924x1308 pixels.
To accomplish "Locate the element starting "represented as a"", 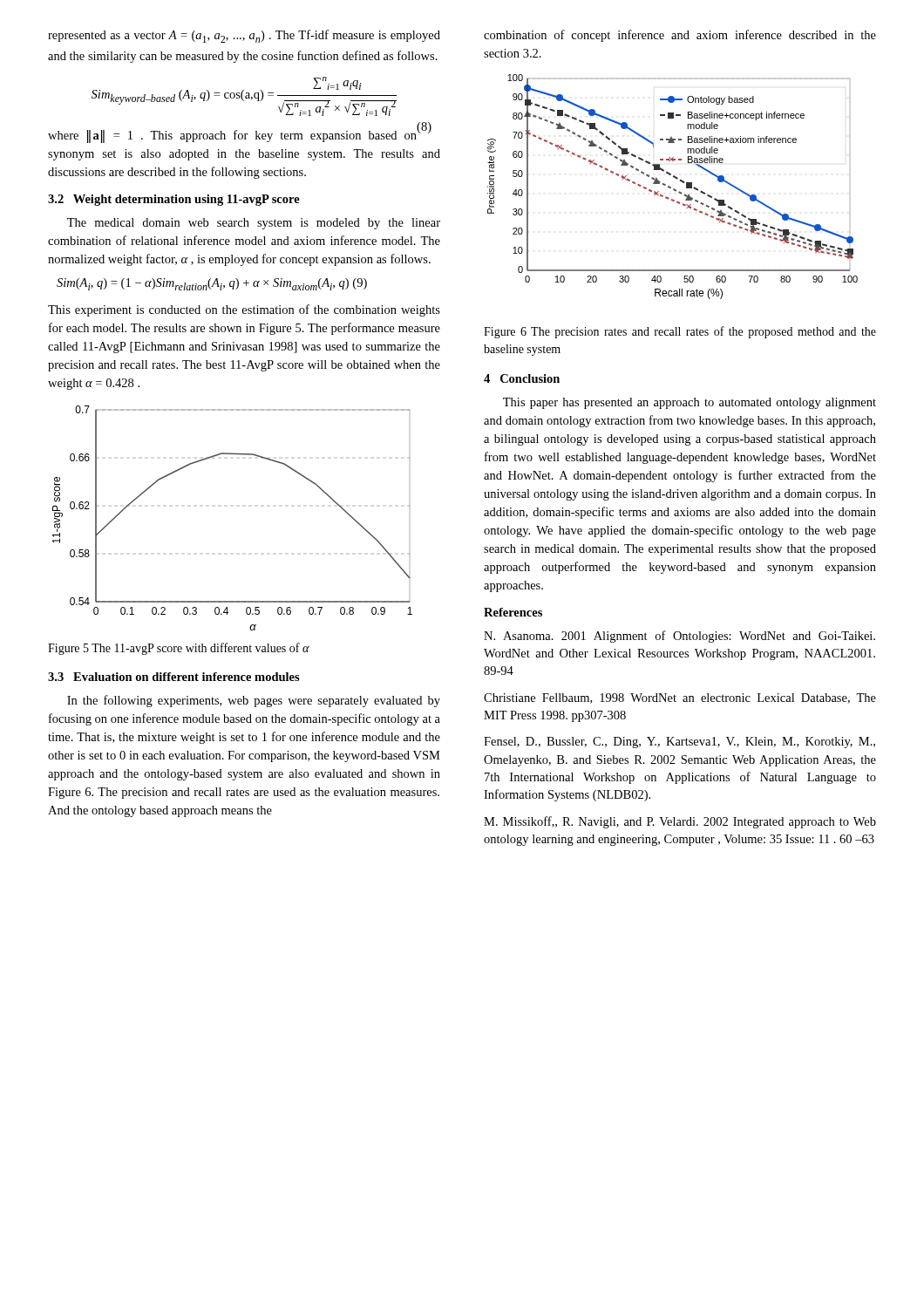I will [x=244, y=46].
